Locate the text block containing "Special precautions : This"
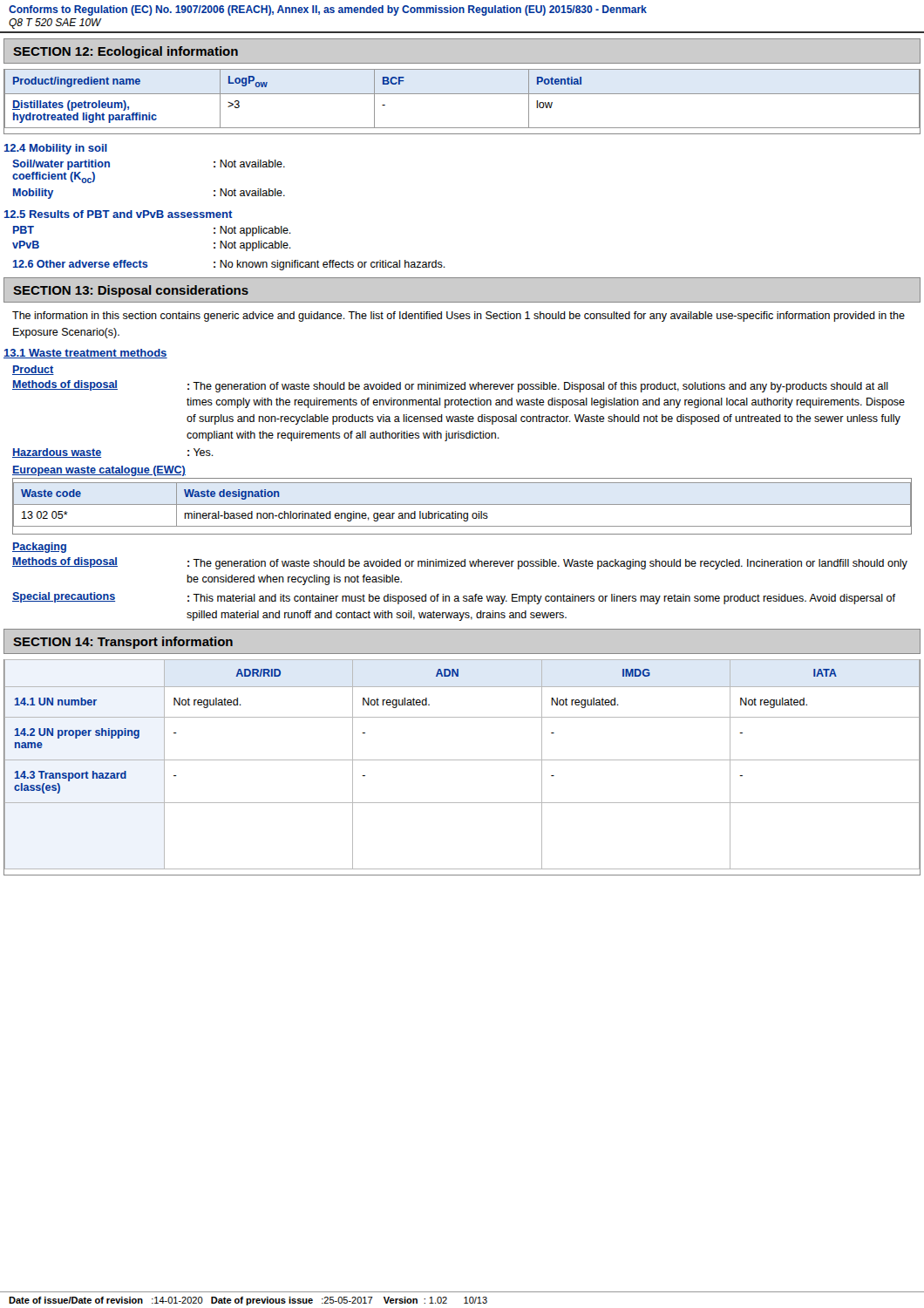The height and width of the screenshot is (1308, 924). [x=462, y=607]
